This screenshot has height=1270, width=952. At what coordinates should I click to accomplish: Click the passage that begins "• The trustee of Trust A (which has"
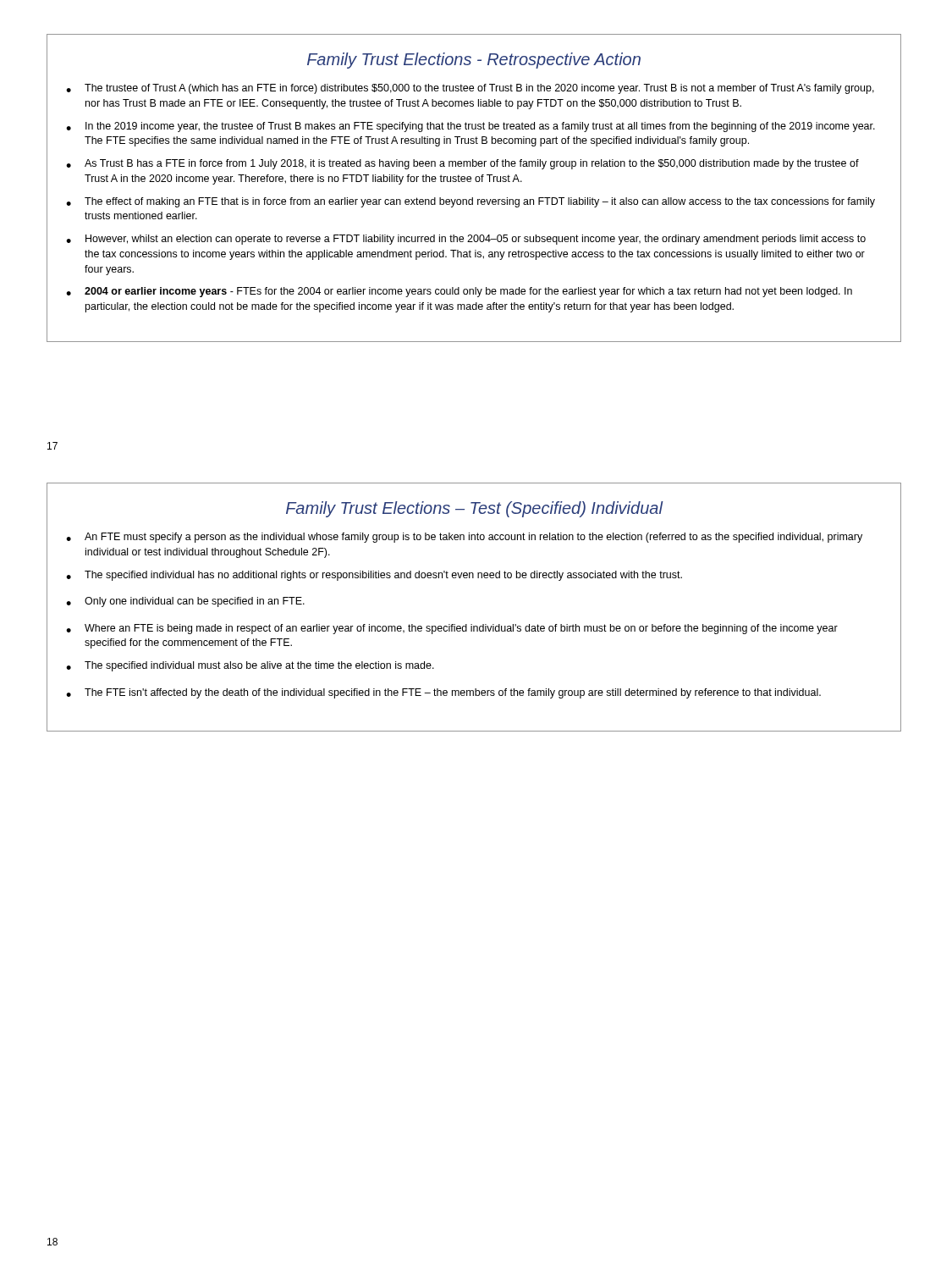(474, 96)
